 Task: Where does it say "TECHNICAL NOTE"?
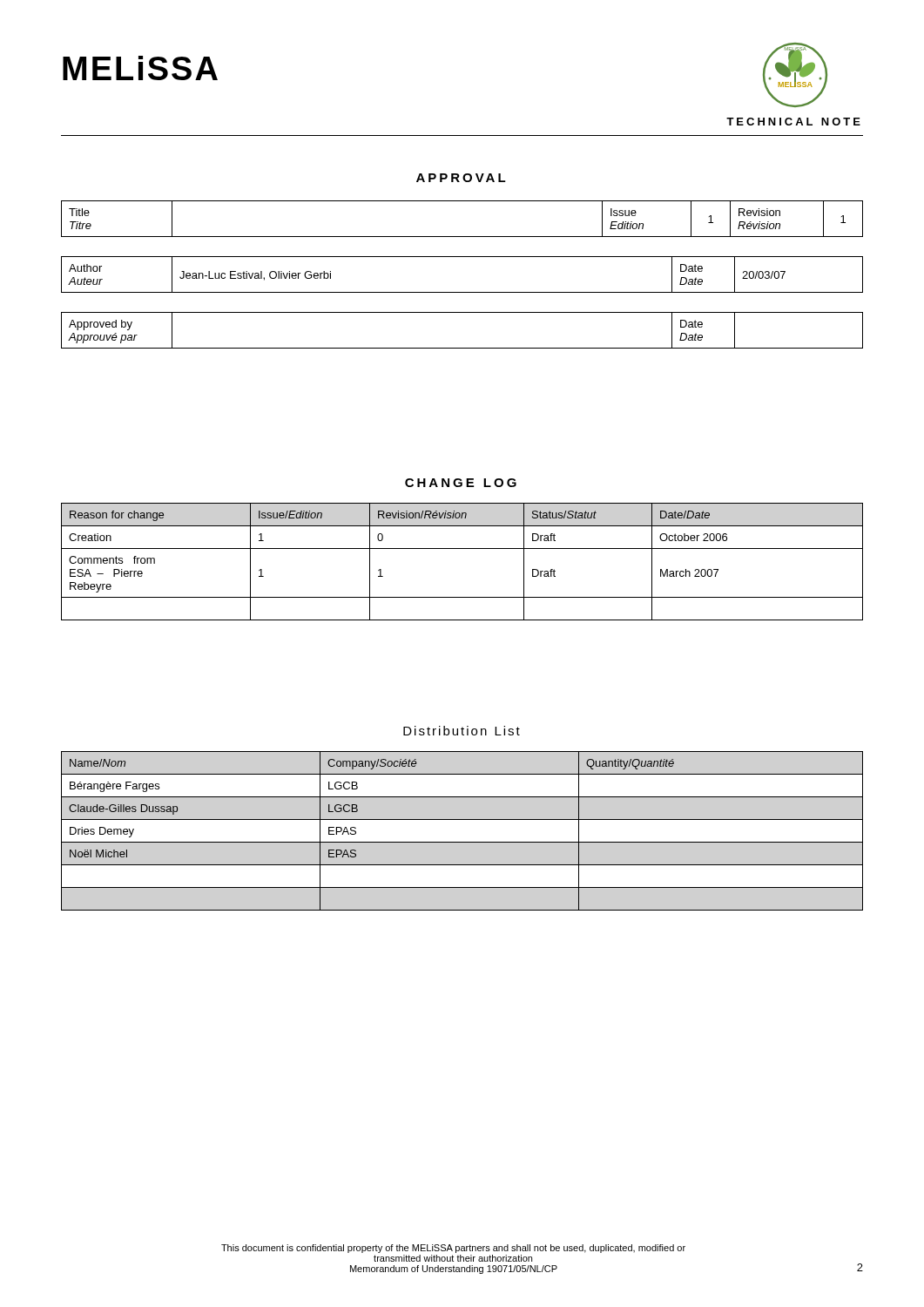tap(795, 122)
